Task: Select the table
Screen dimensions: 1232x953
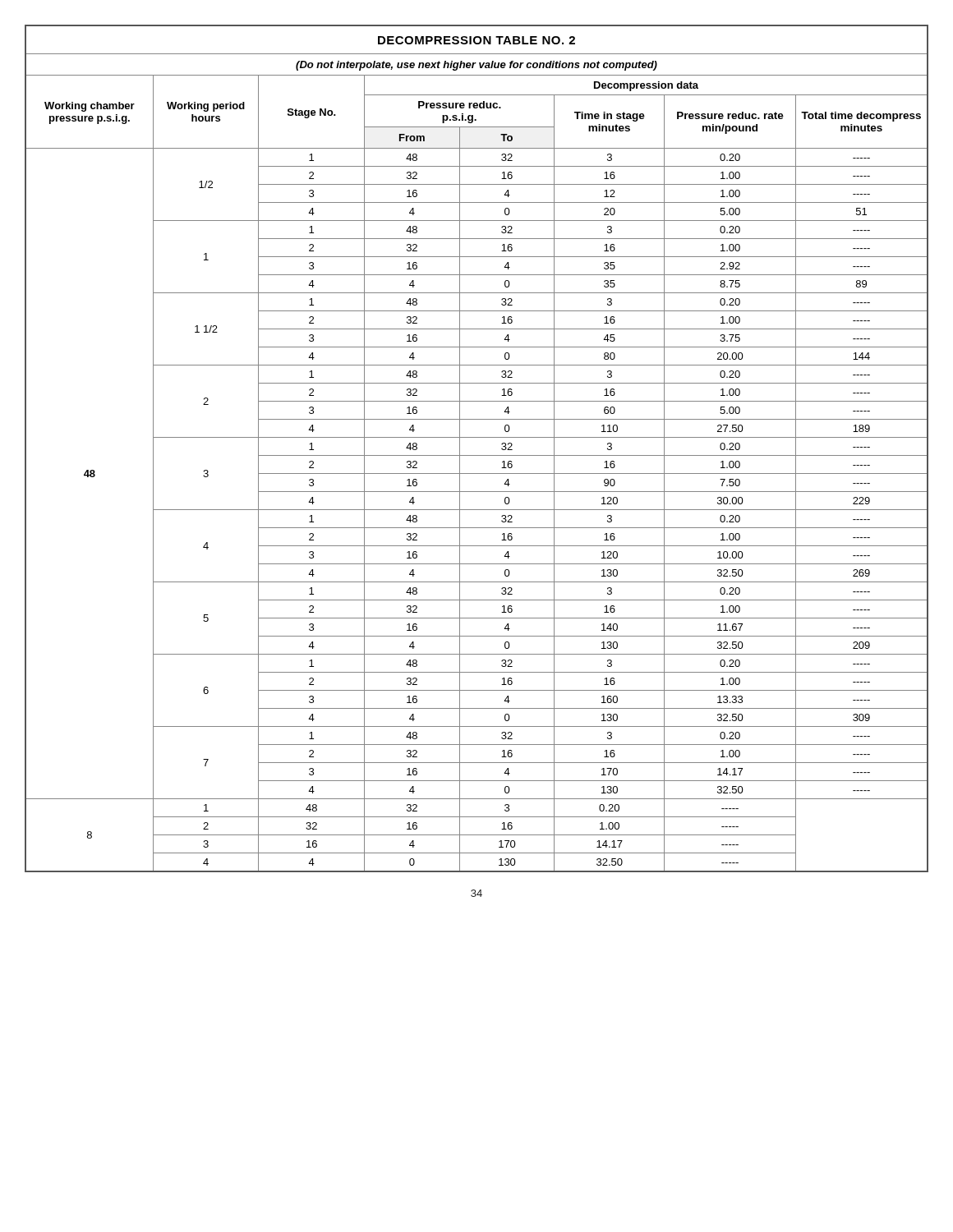Action: (476, 448)
